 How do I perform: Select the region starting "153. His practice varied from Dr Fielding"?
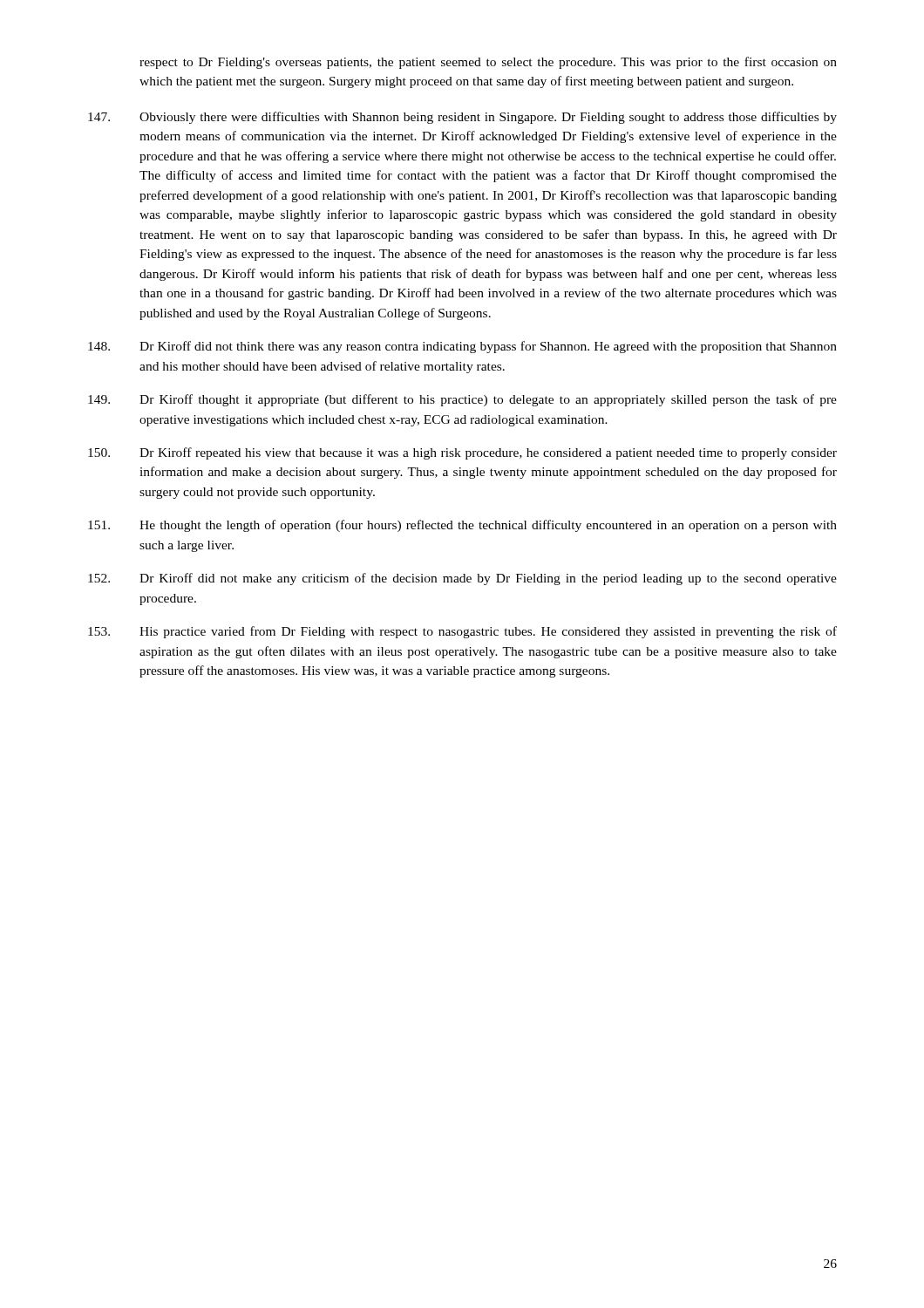462,651
